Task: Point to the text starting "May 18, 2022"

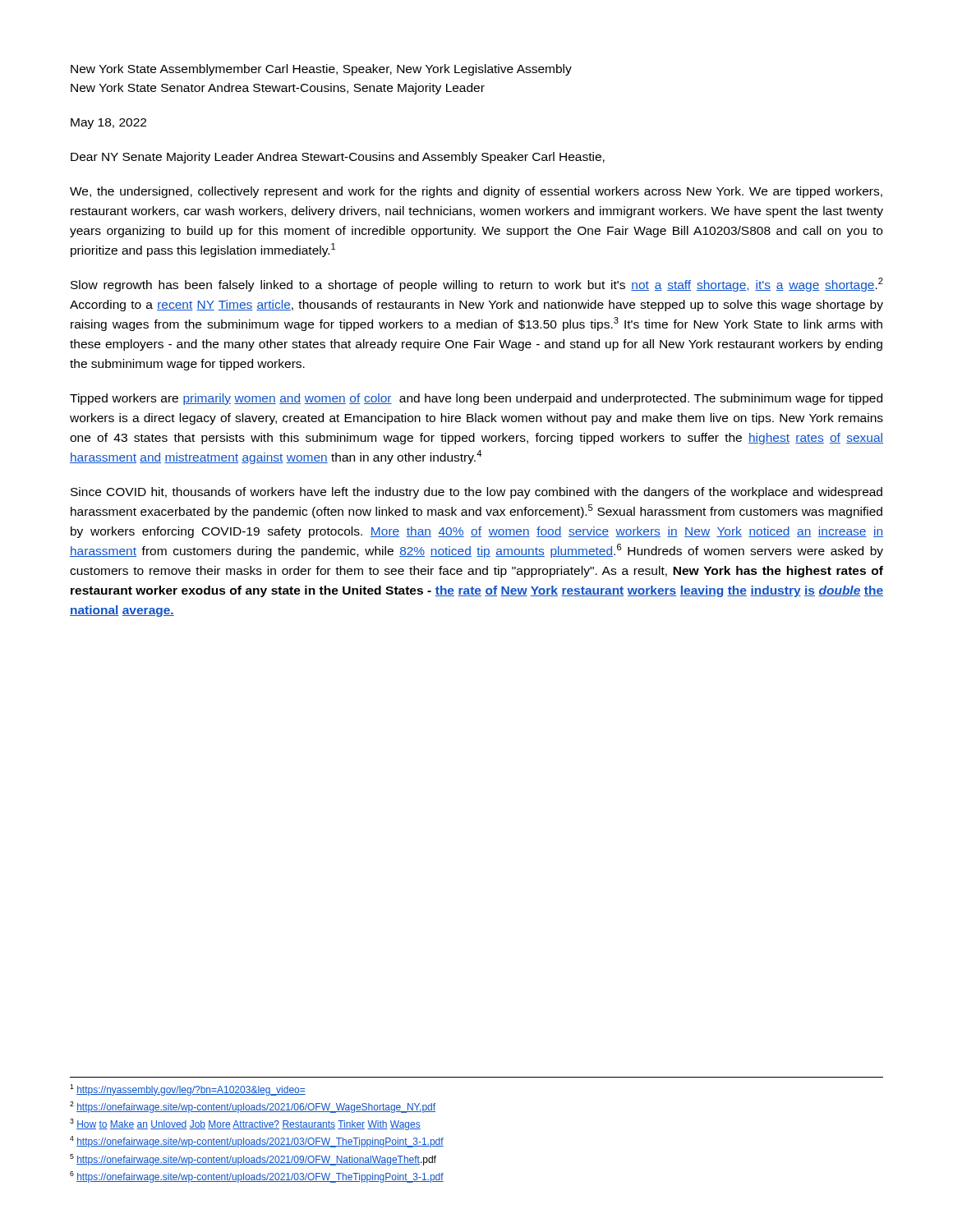Action: [108, 122]
